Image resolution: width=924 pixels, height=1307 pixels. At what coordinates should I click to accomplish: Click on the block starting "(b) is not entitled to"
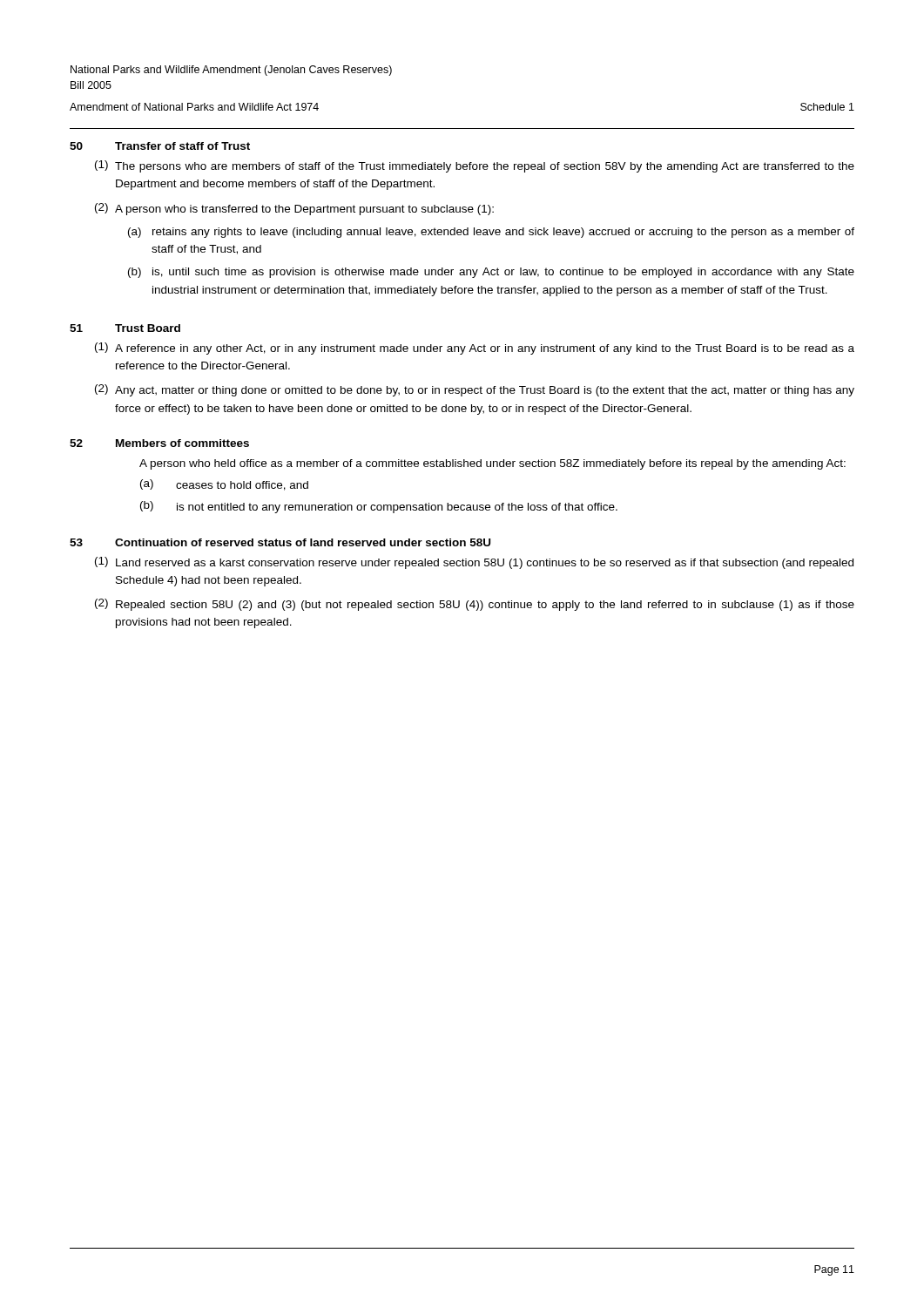tap(497, 507)
